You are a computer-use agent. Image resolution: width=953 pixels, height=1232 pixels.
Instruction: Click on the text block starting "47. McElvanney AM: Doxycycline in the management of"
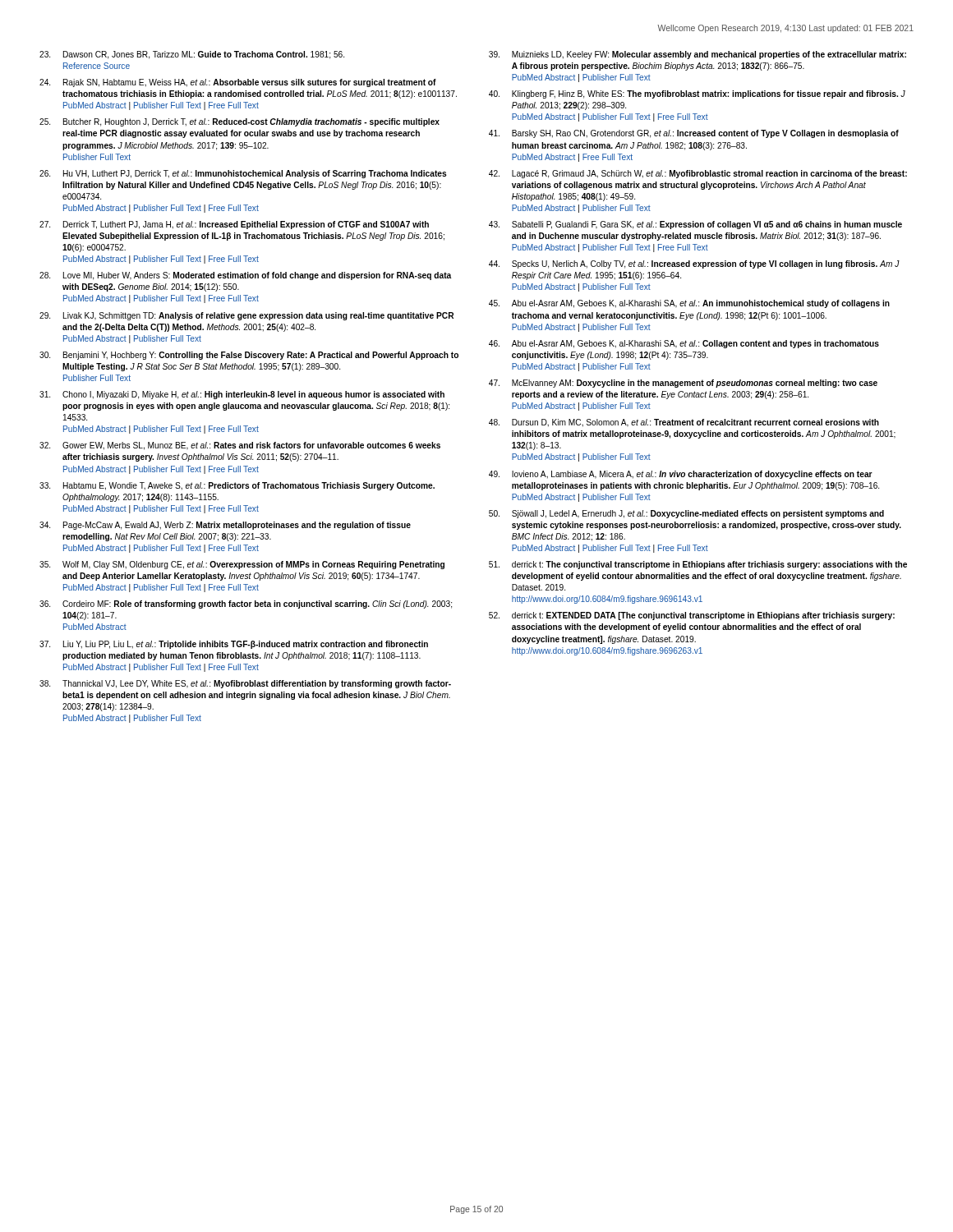[x=698, y=395]
